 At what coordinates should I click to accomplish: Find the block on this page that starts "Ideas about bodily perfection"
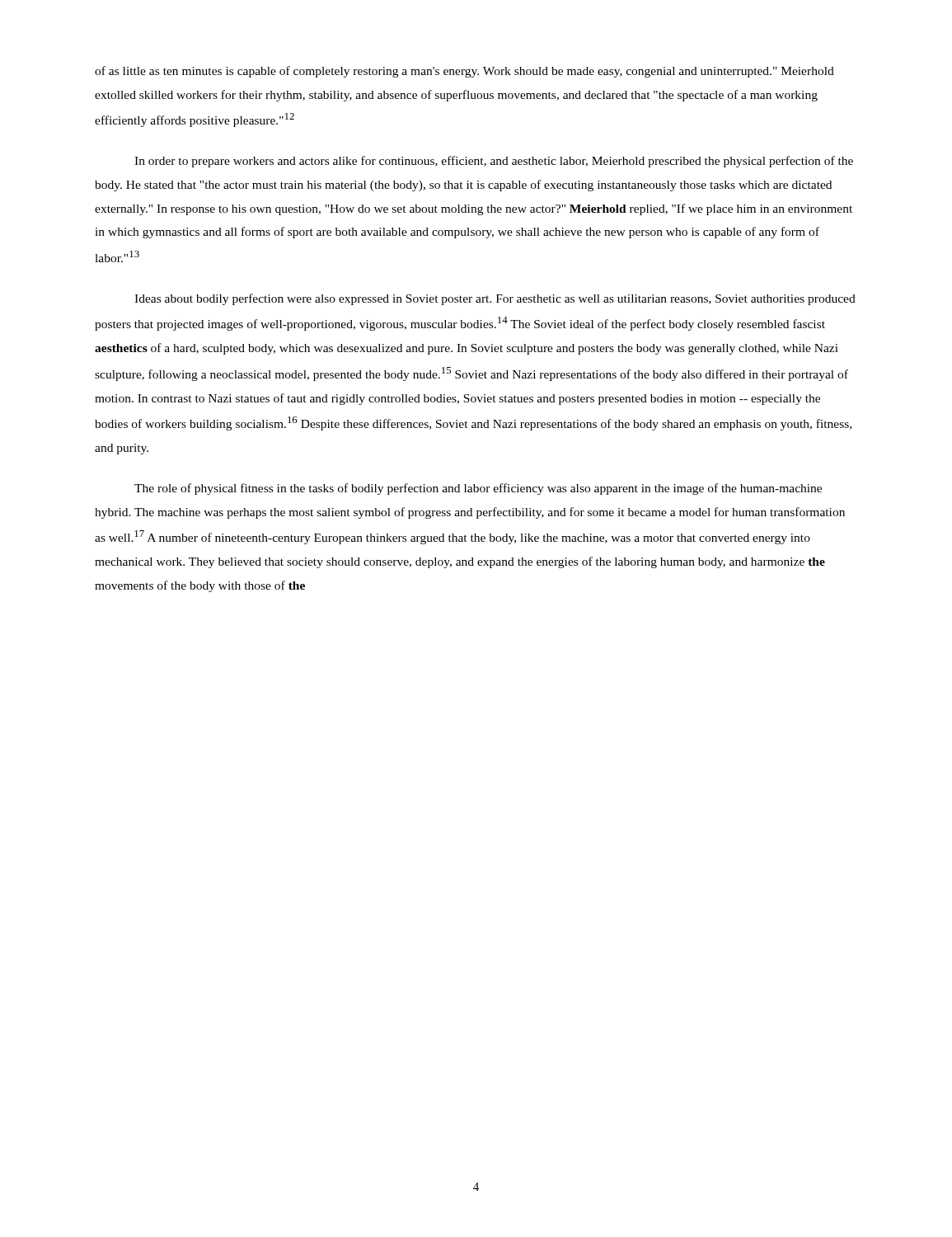(x=476, y=373)
